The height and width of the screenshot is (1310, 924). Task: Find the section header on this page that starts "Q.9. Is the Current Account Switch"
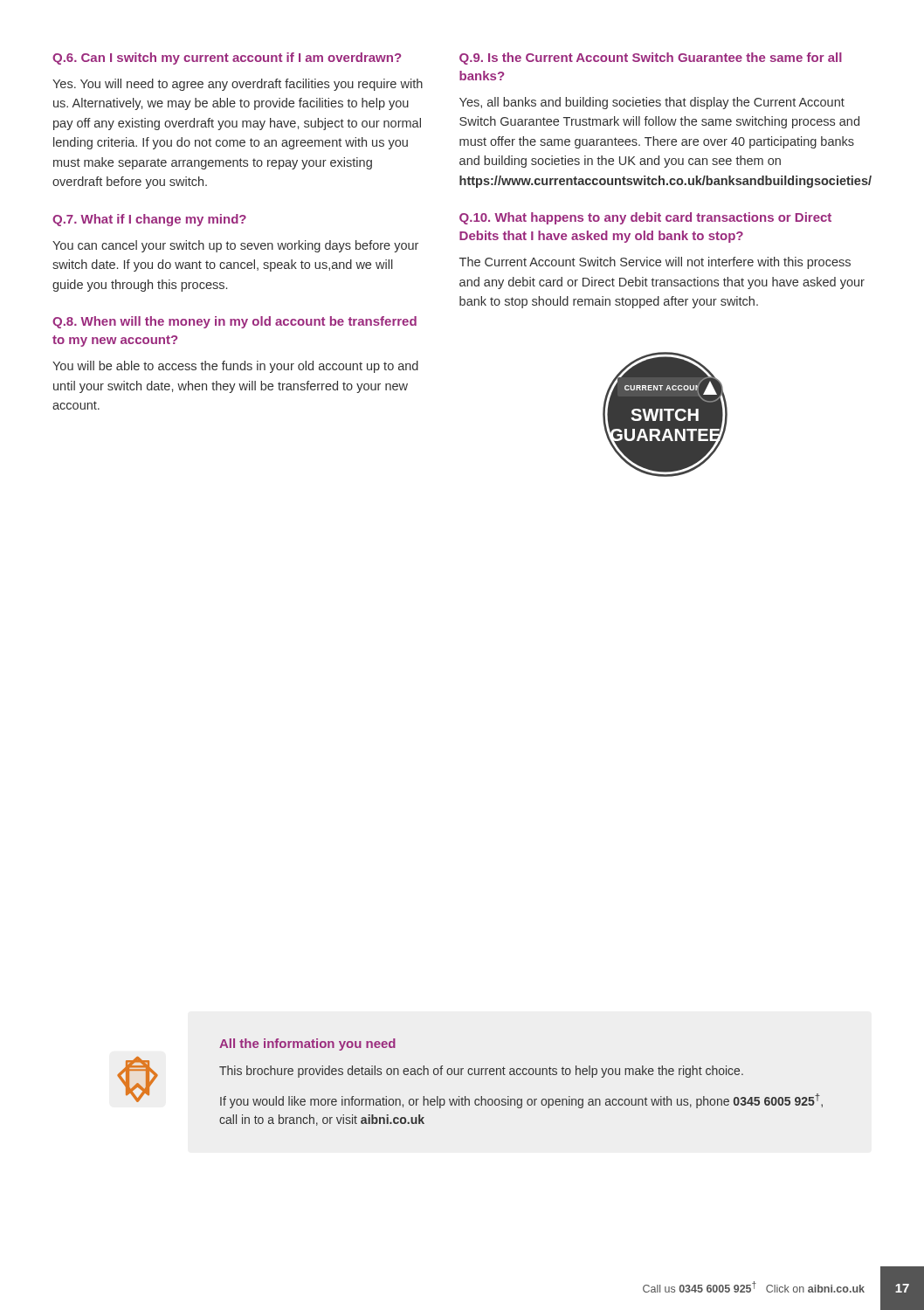(651, 66)
